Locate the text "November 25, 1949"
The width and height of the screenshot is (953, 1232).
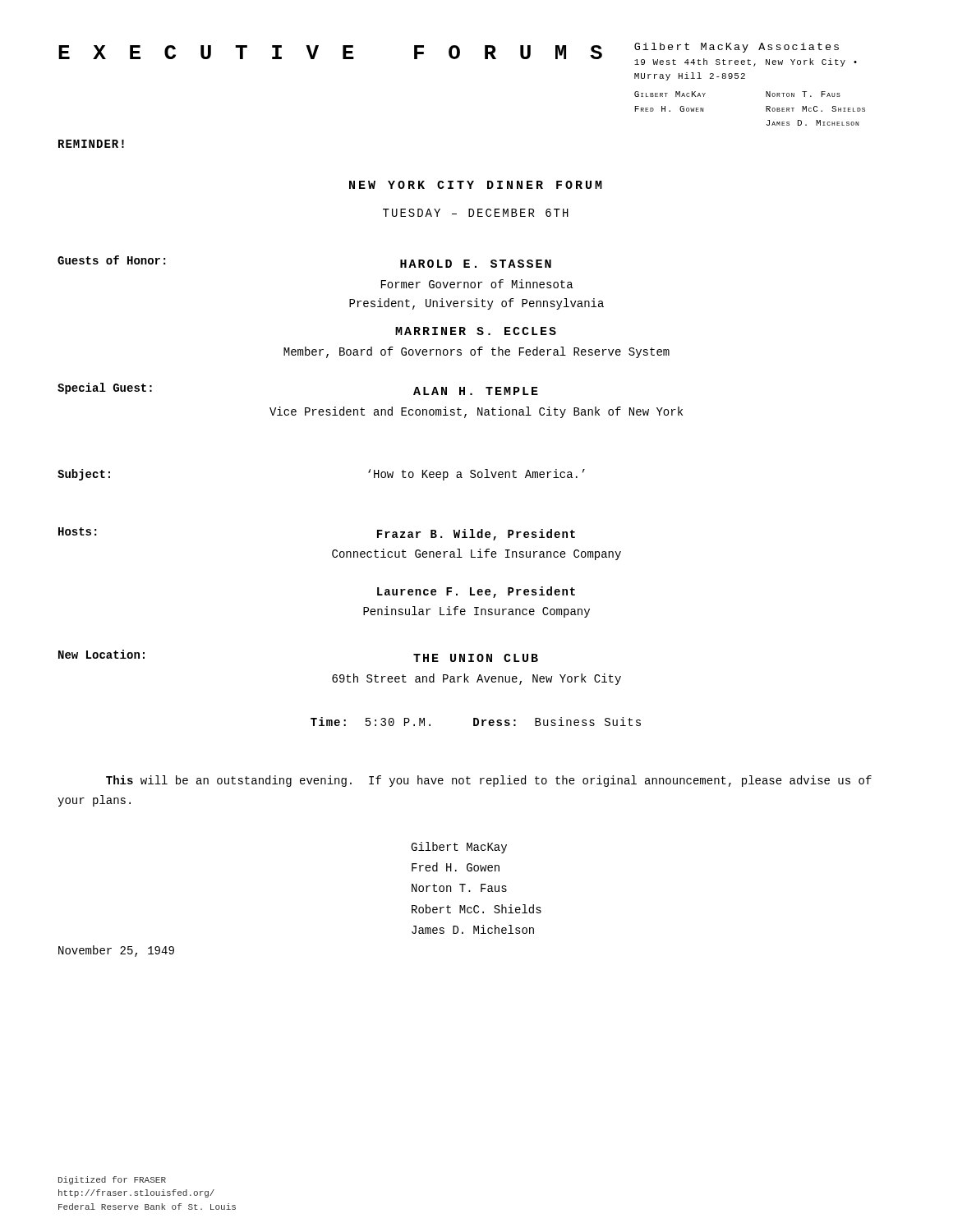click(116, 951)
